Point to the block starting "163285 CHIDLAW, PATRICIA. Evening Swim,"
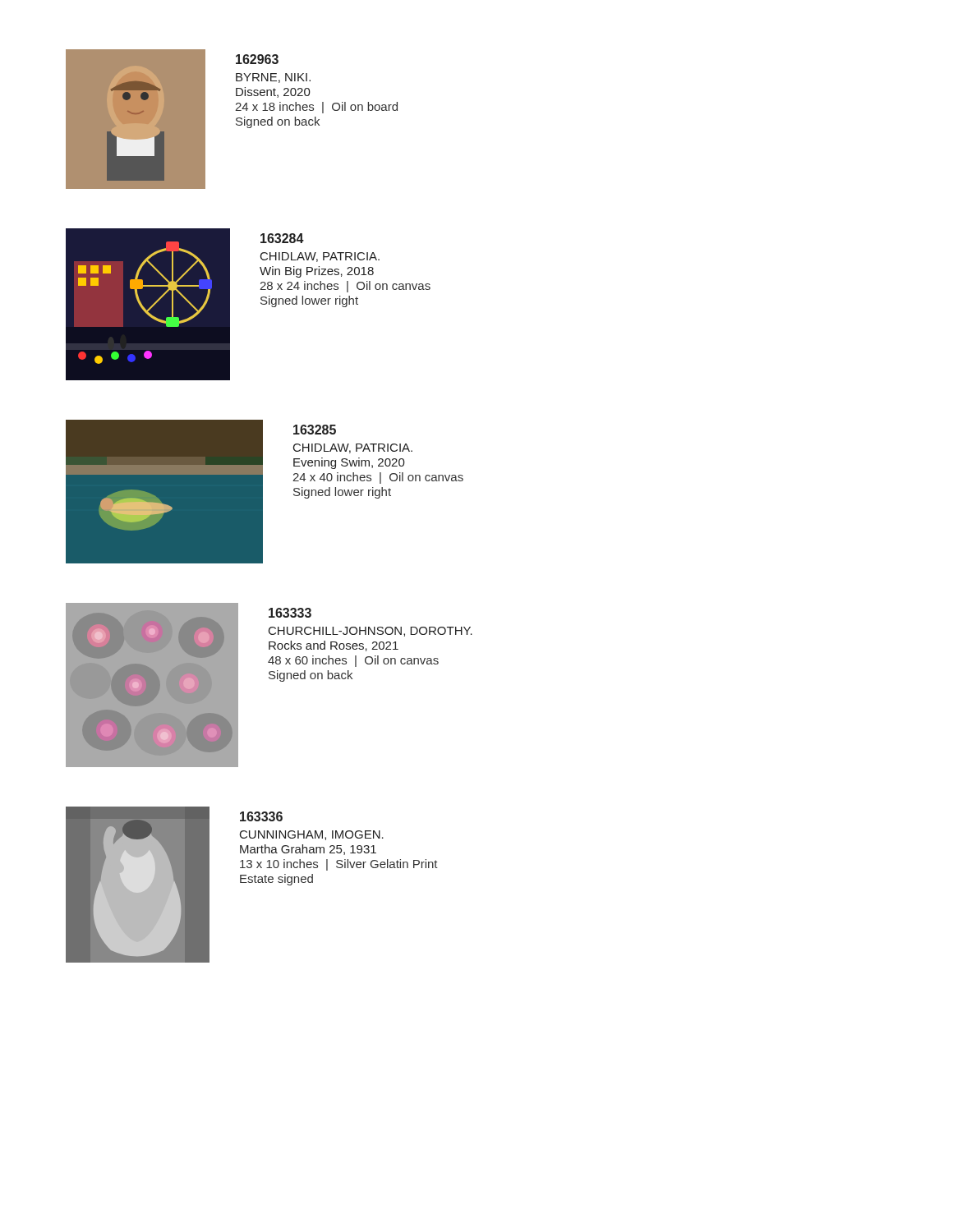 point(378,461)
